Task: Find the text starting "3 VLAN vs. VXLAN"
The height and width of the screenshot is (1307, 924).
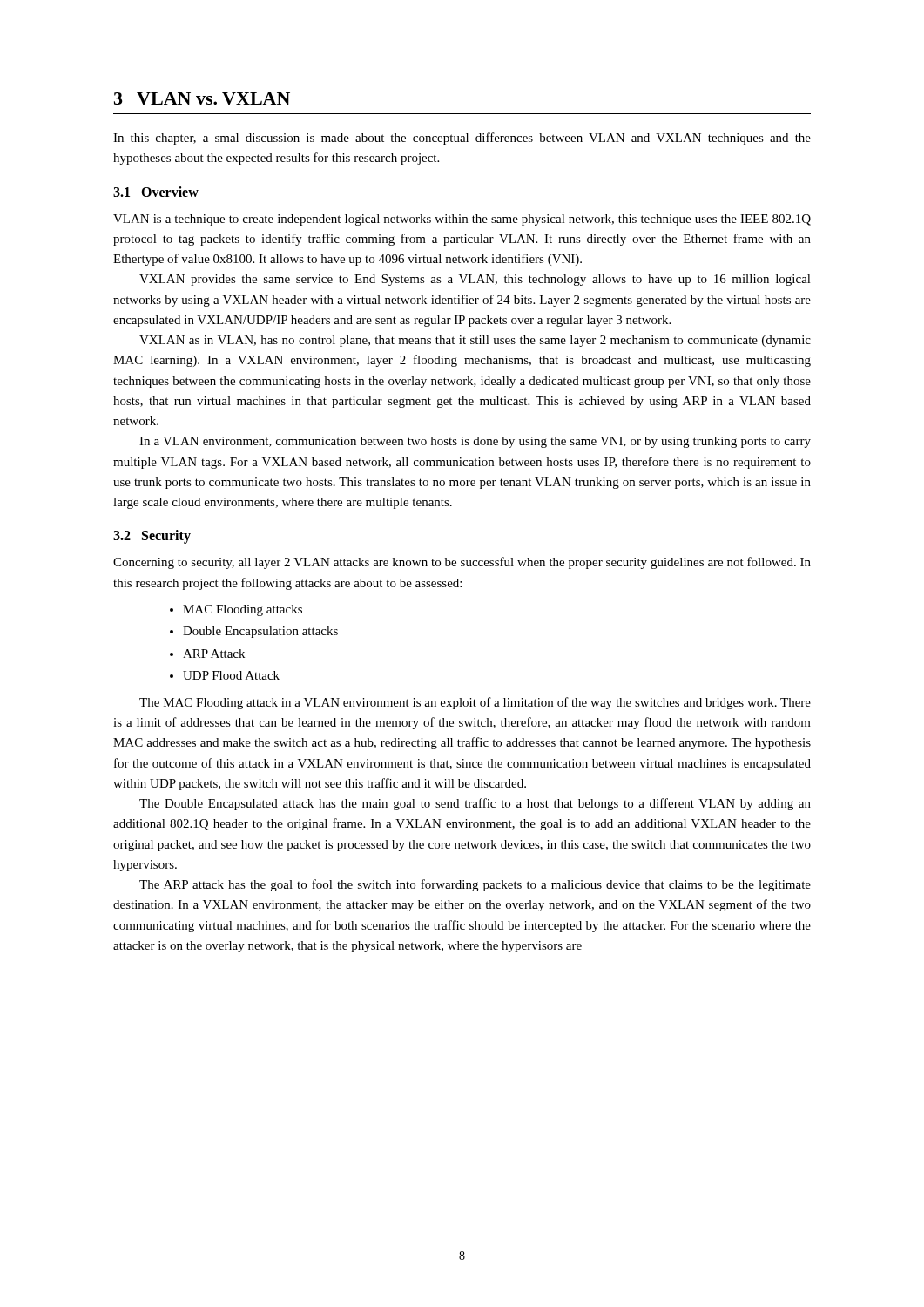Action: 202,98
